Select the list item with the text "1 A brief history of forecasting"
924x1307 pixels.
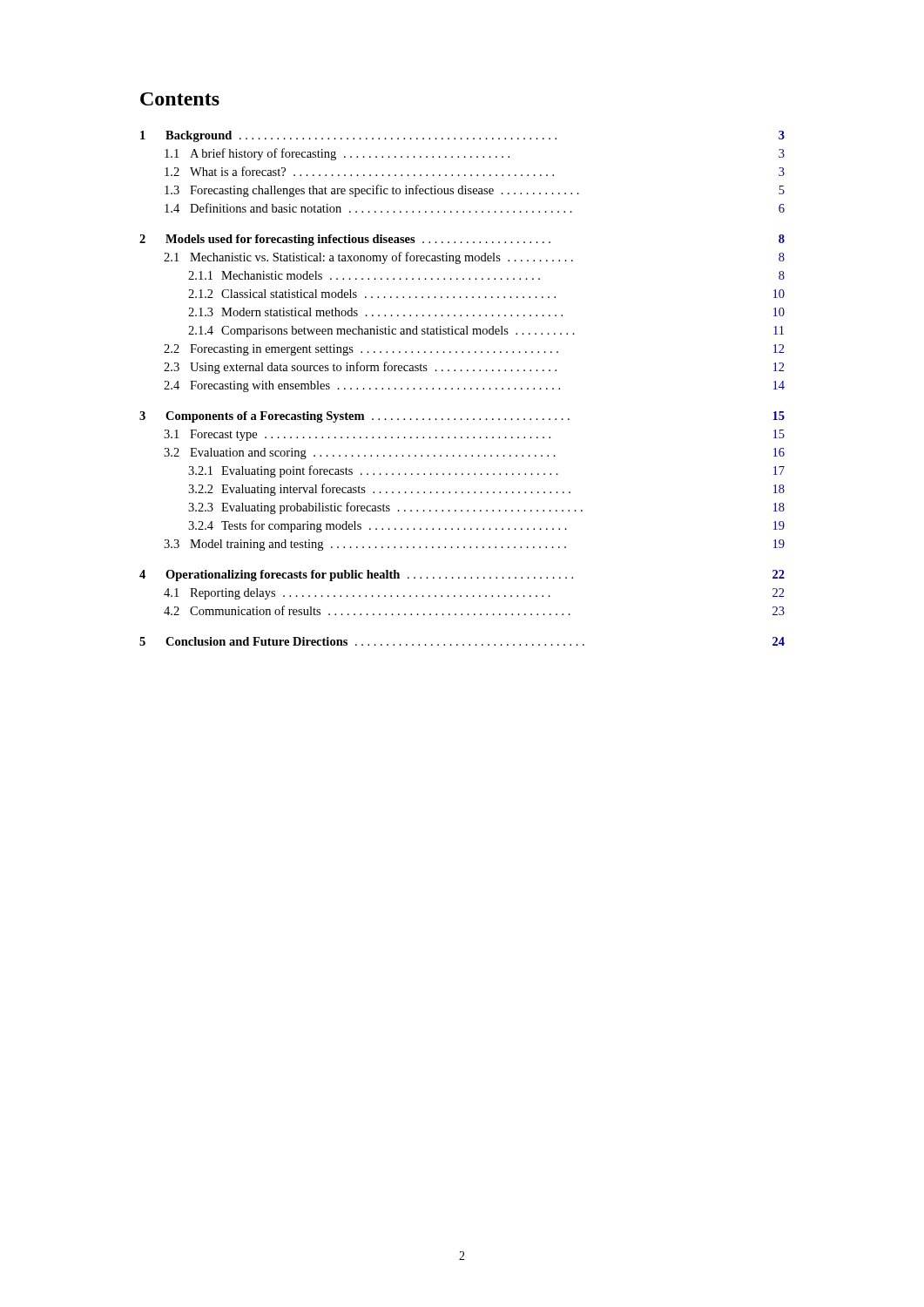474,154
